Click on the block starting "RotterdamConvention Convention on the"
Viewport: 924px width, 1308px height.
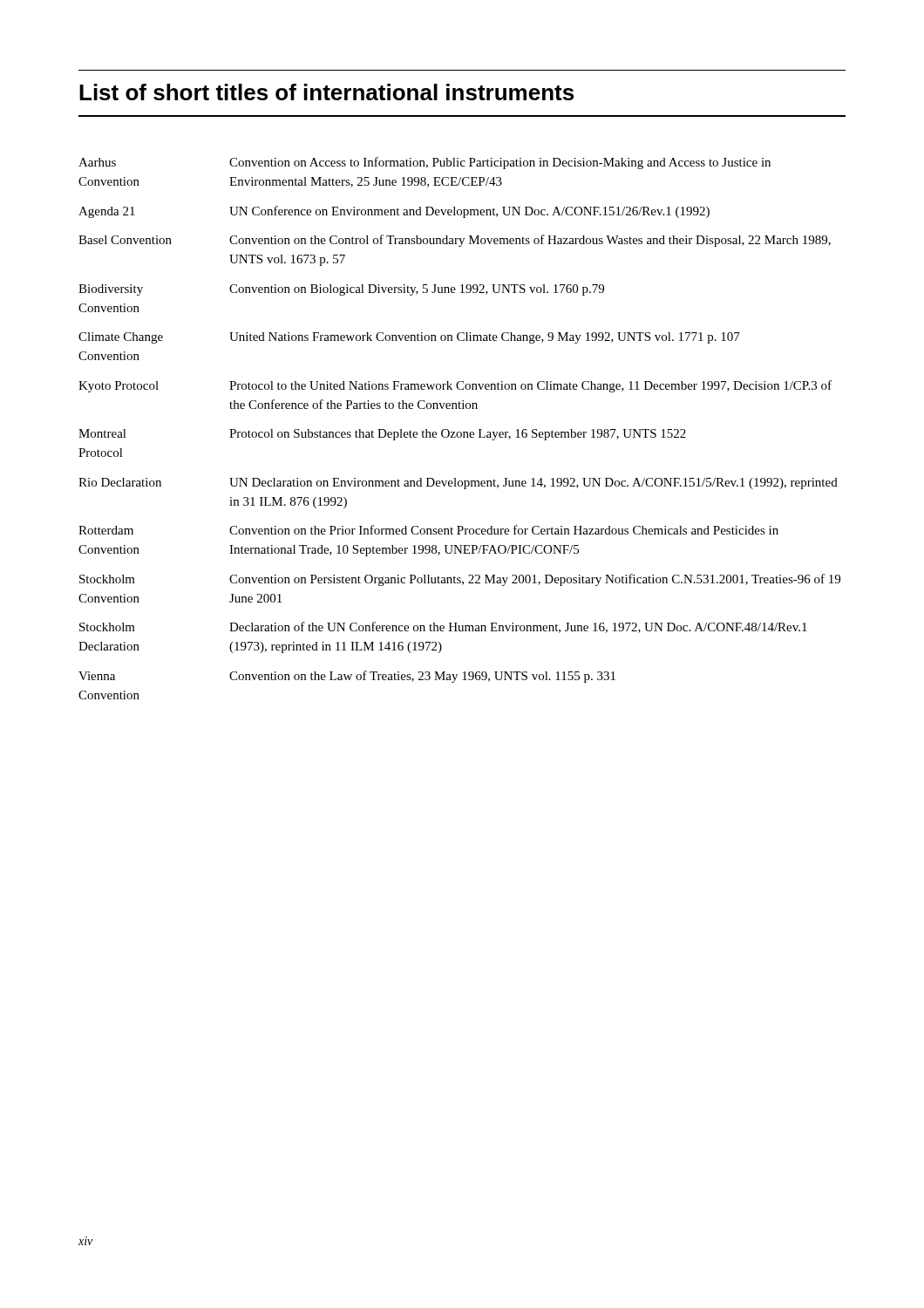pyautogui.click(x=462, y=541)
